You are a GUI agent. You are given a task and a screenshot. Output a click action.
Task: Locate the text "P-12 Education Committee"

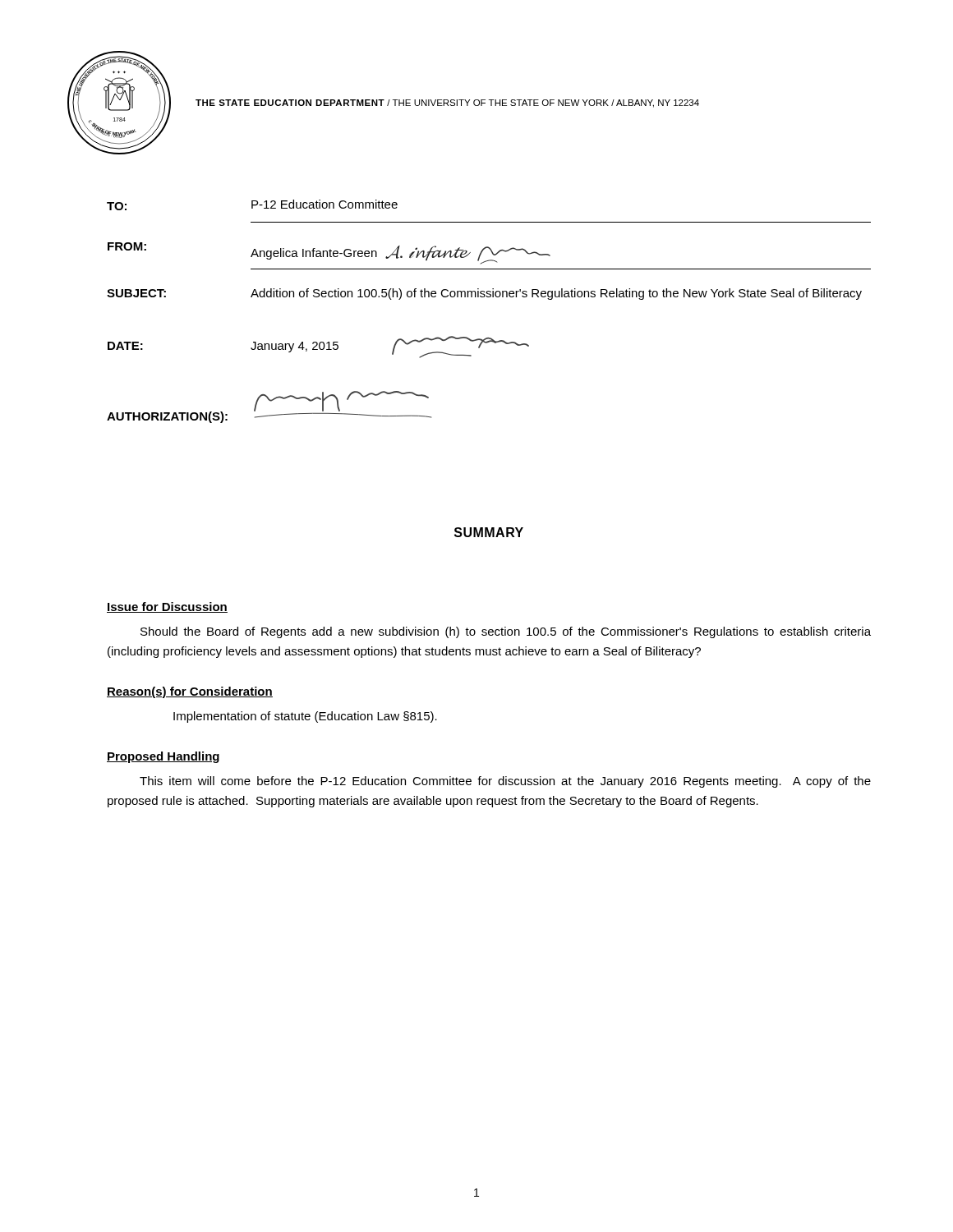tap(324, 204)
